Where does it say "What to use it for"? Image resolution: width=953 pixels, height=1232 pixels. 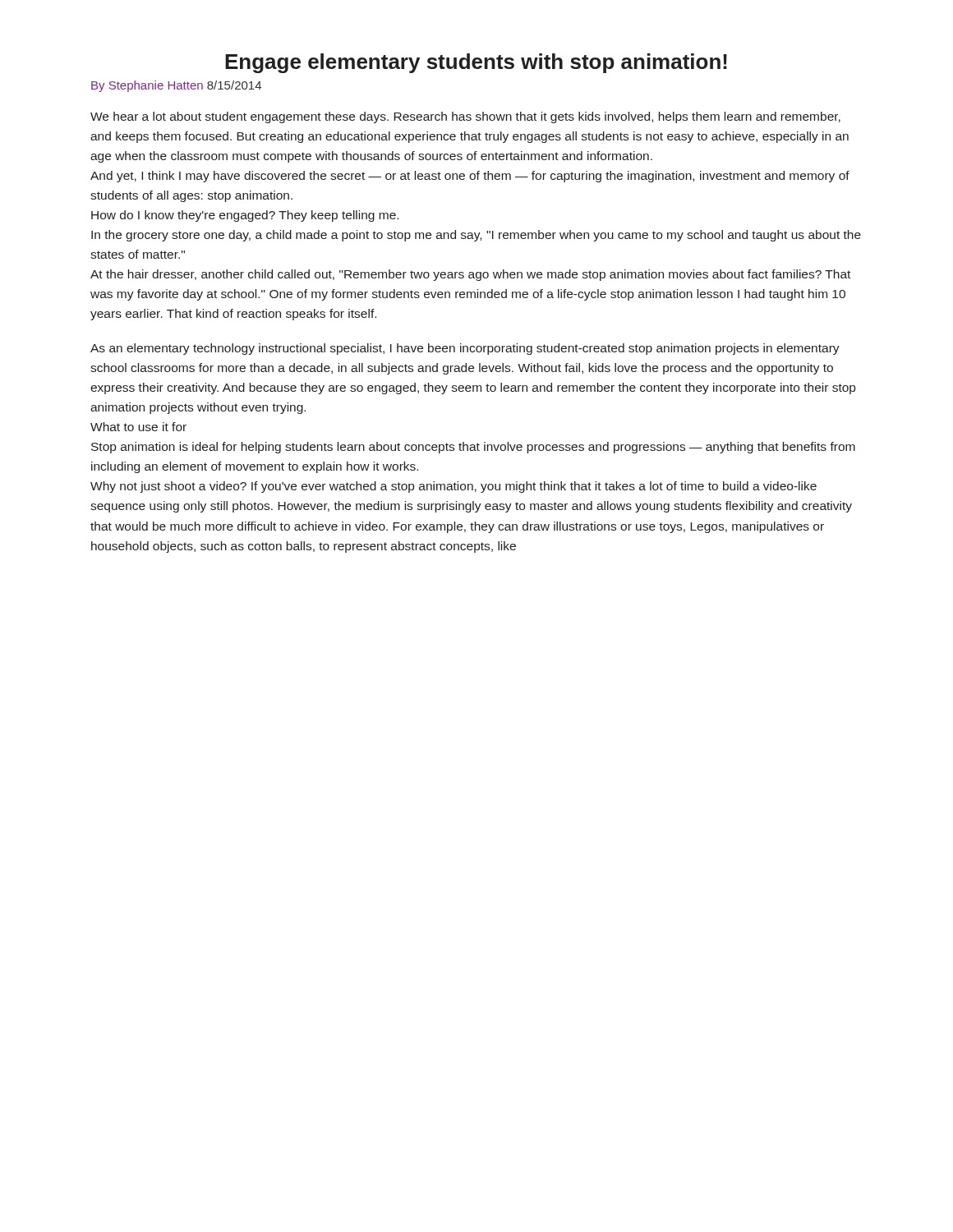tap(138, 427)
